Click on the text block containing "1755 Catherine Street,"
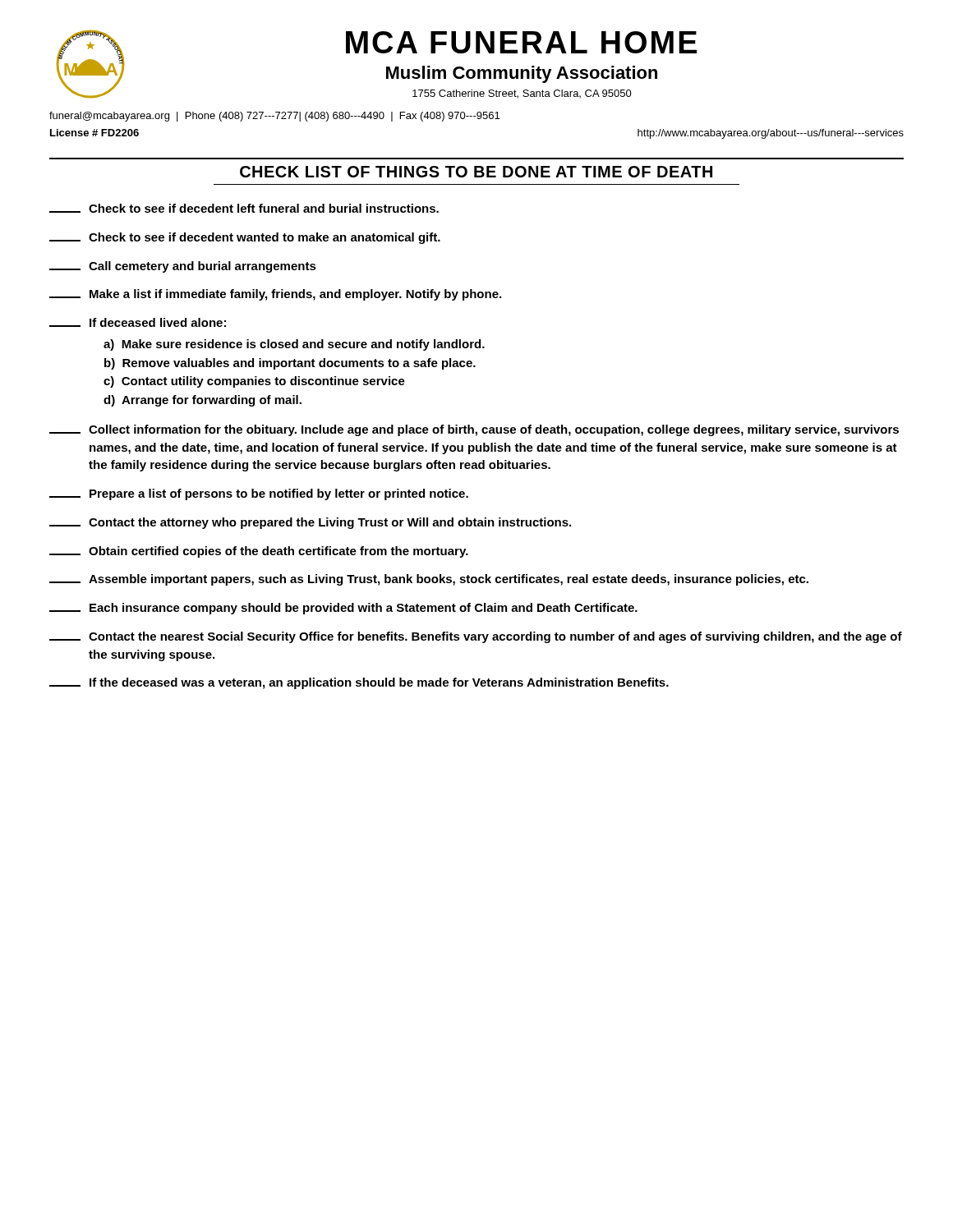The height and width of the screenshot is (1232, 953). coord(522,93)
